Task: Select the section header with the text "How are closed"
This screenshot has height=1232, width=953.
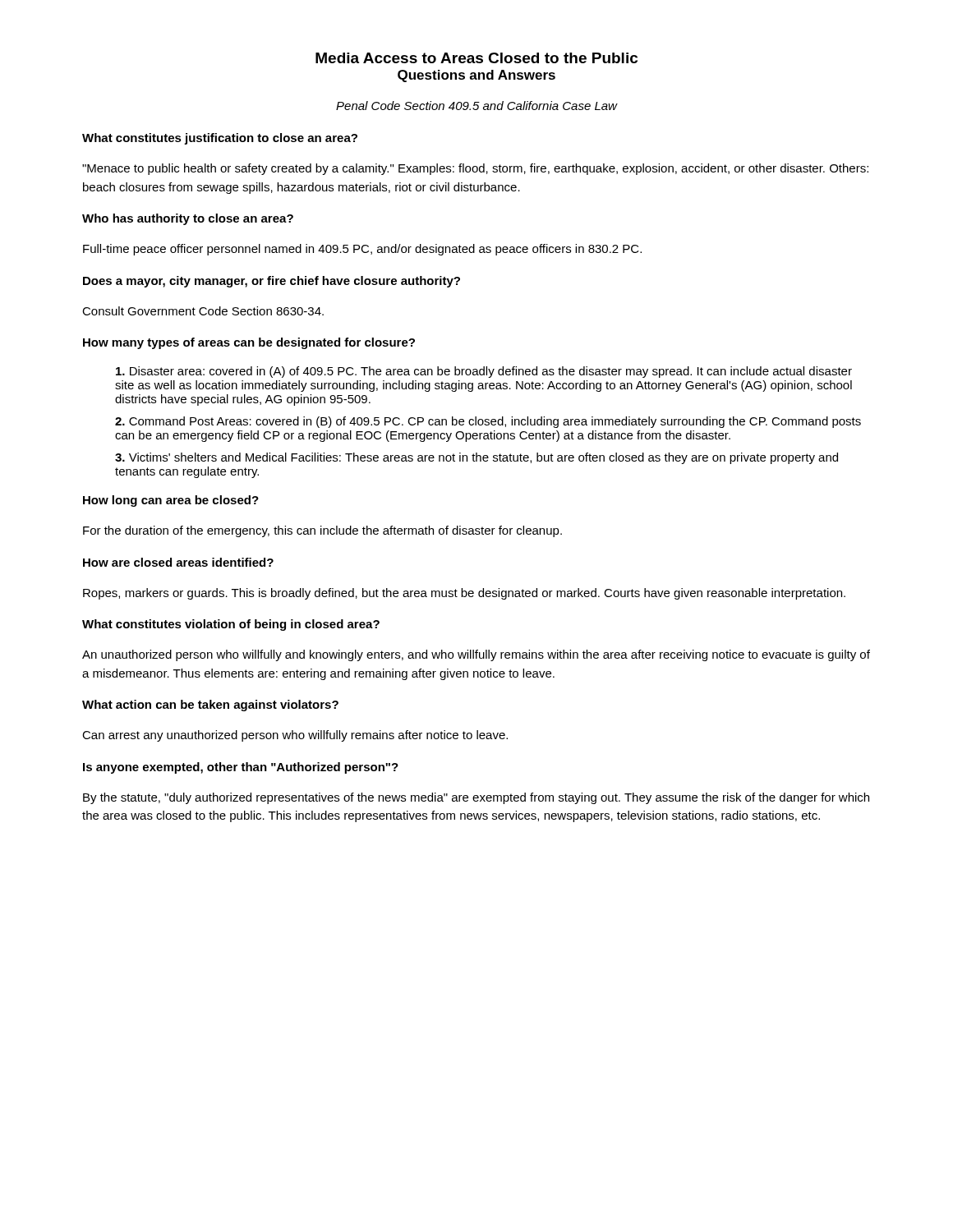Action: point(178,562)
